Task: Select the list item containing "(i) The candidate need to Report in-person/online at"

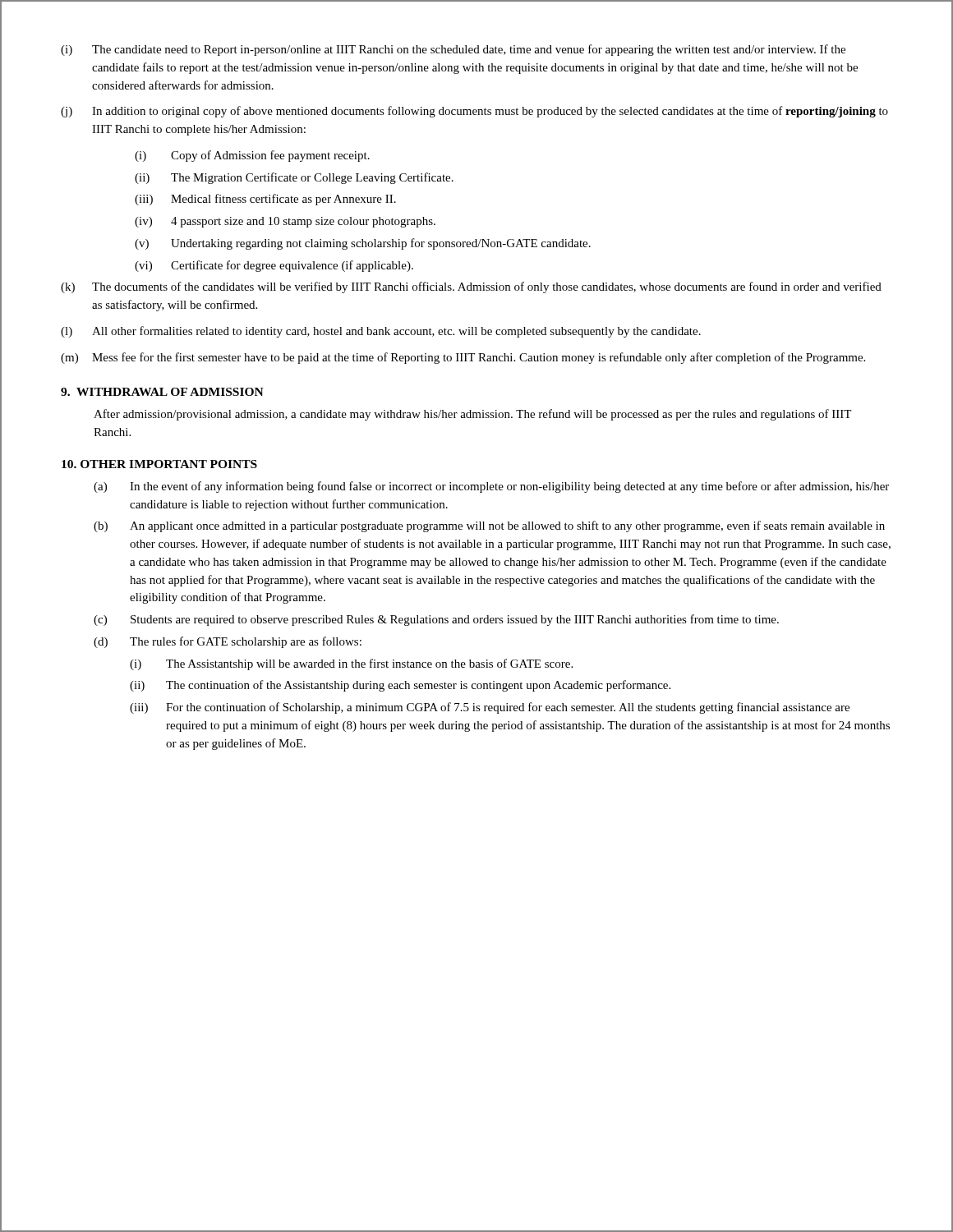Action: (476, 68)
